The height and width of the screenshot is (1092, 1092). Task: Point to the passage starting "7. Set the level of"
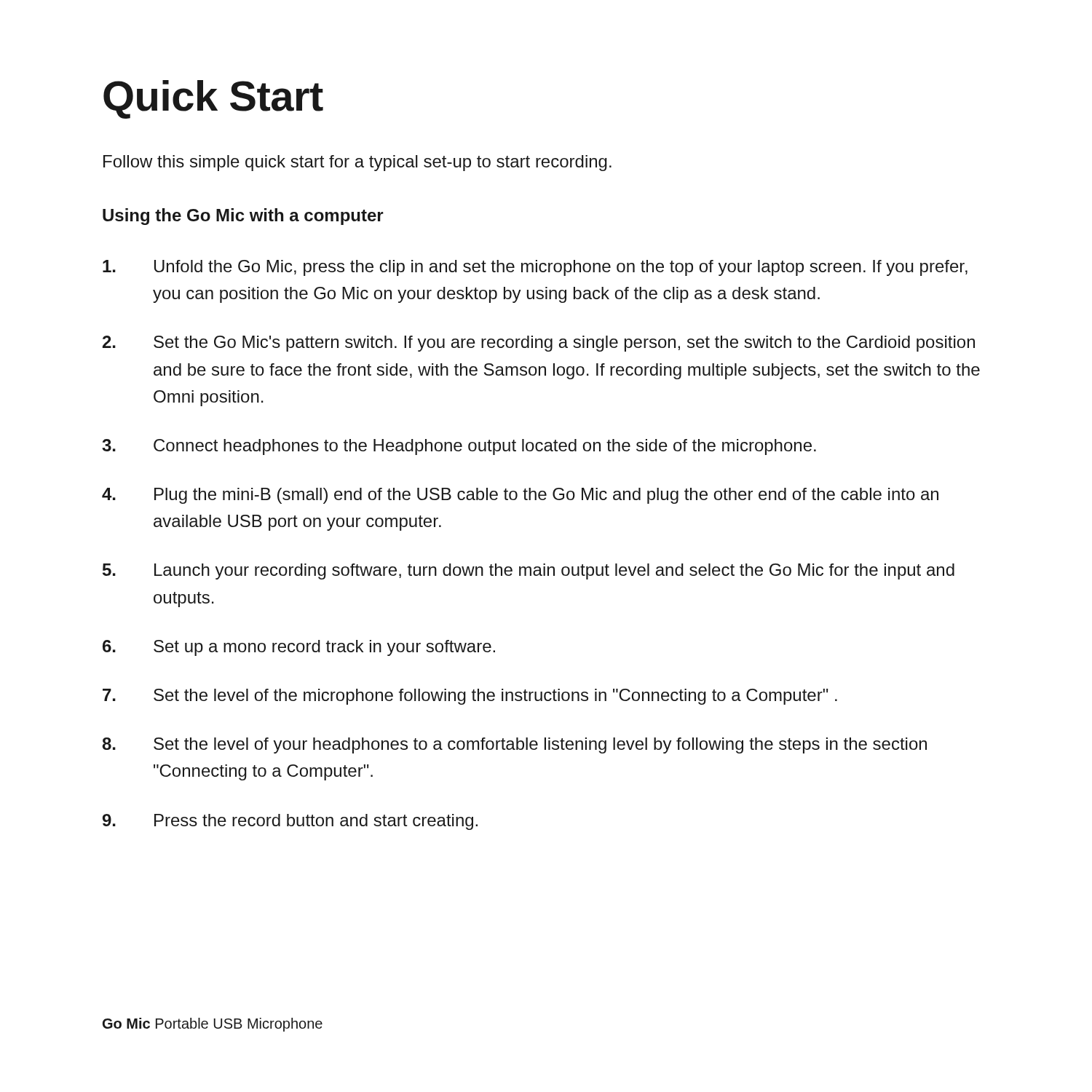click(546, 695)
